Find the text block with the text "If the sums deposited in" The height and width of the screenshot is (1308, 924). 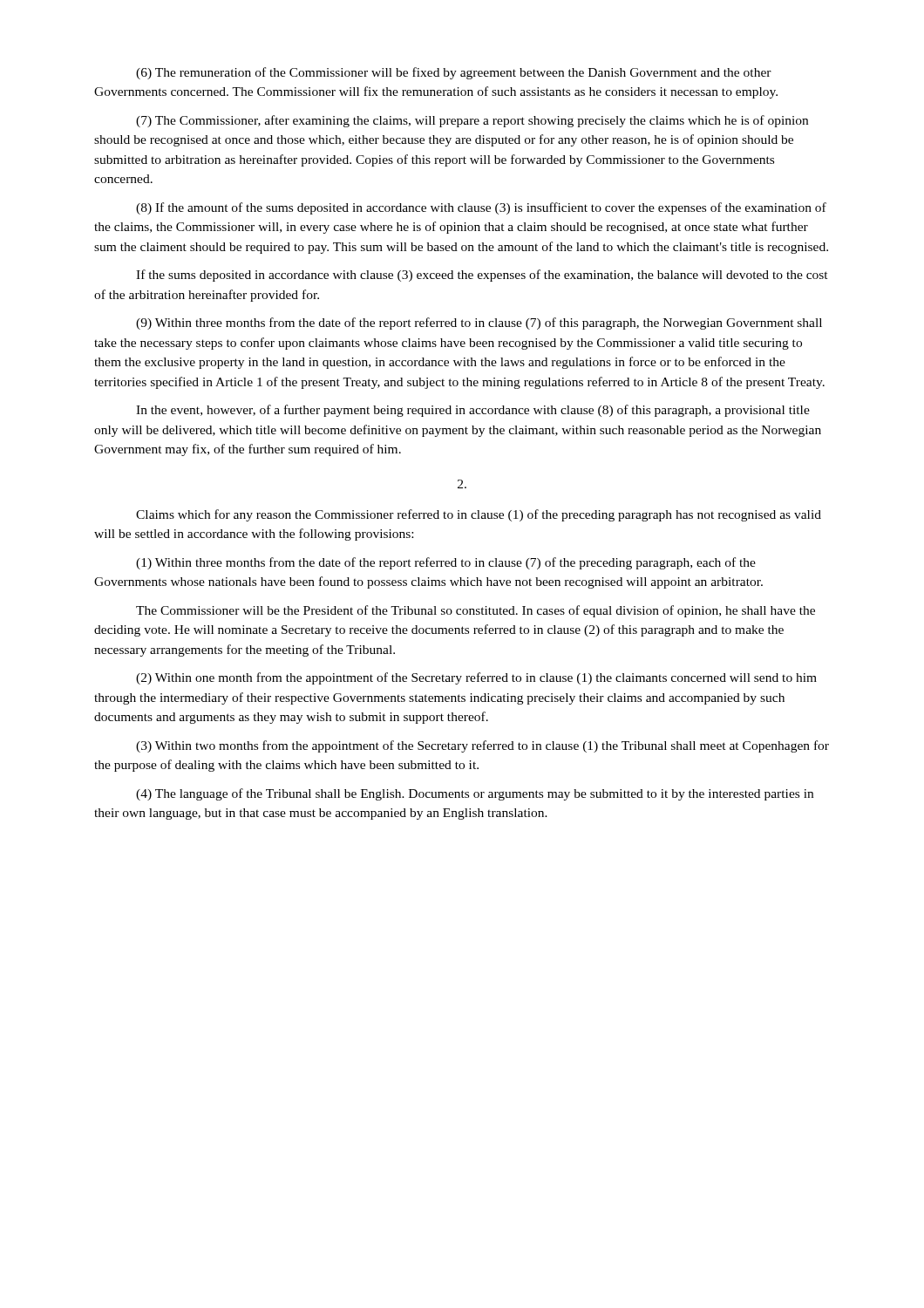pos(462,285)
